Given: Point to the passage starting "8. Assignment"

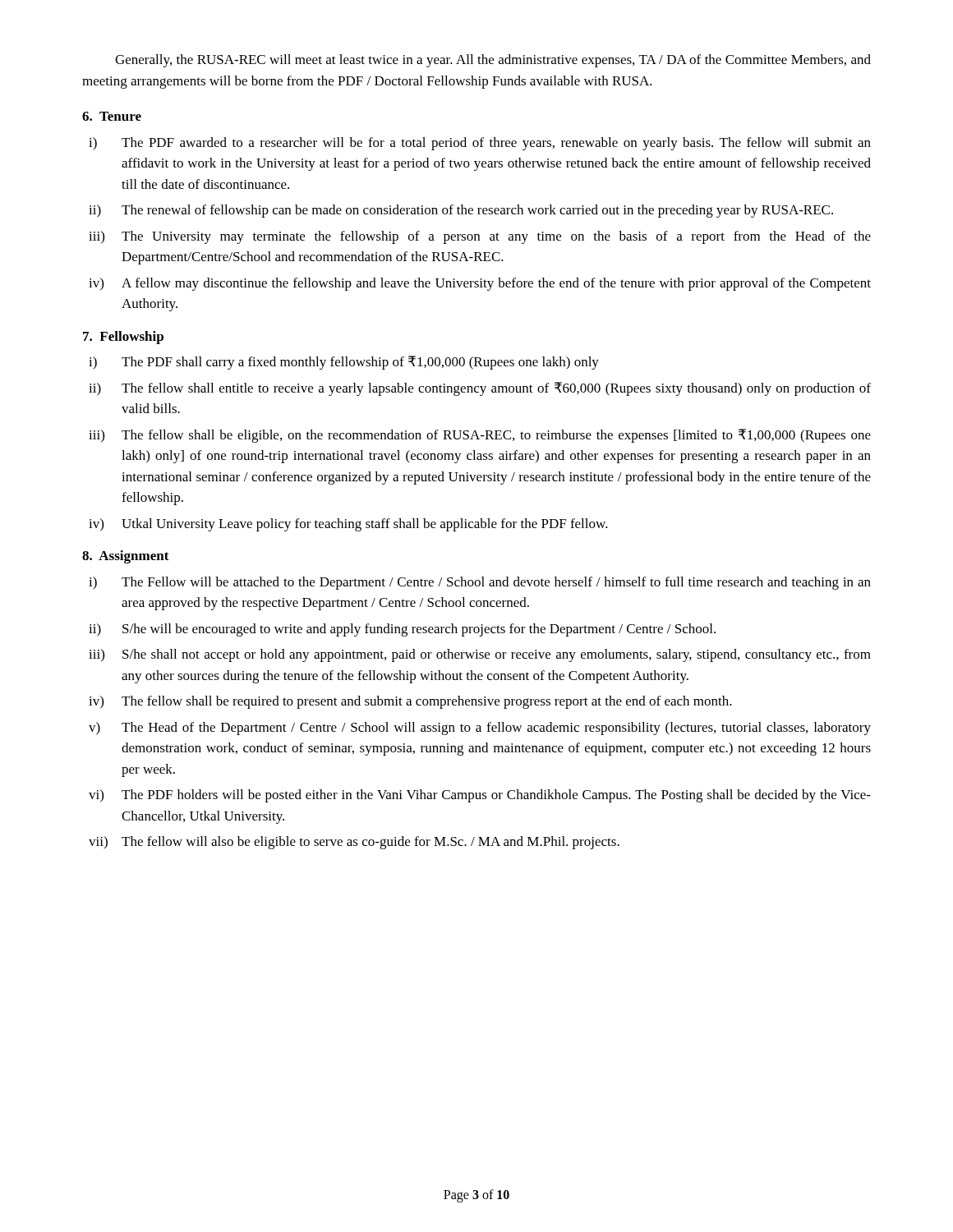Looking at the screenshot, I should click(x=126, y=557).
